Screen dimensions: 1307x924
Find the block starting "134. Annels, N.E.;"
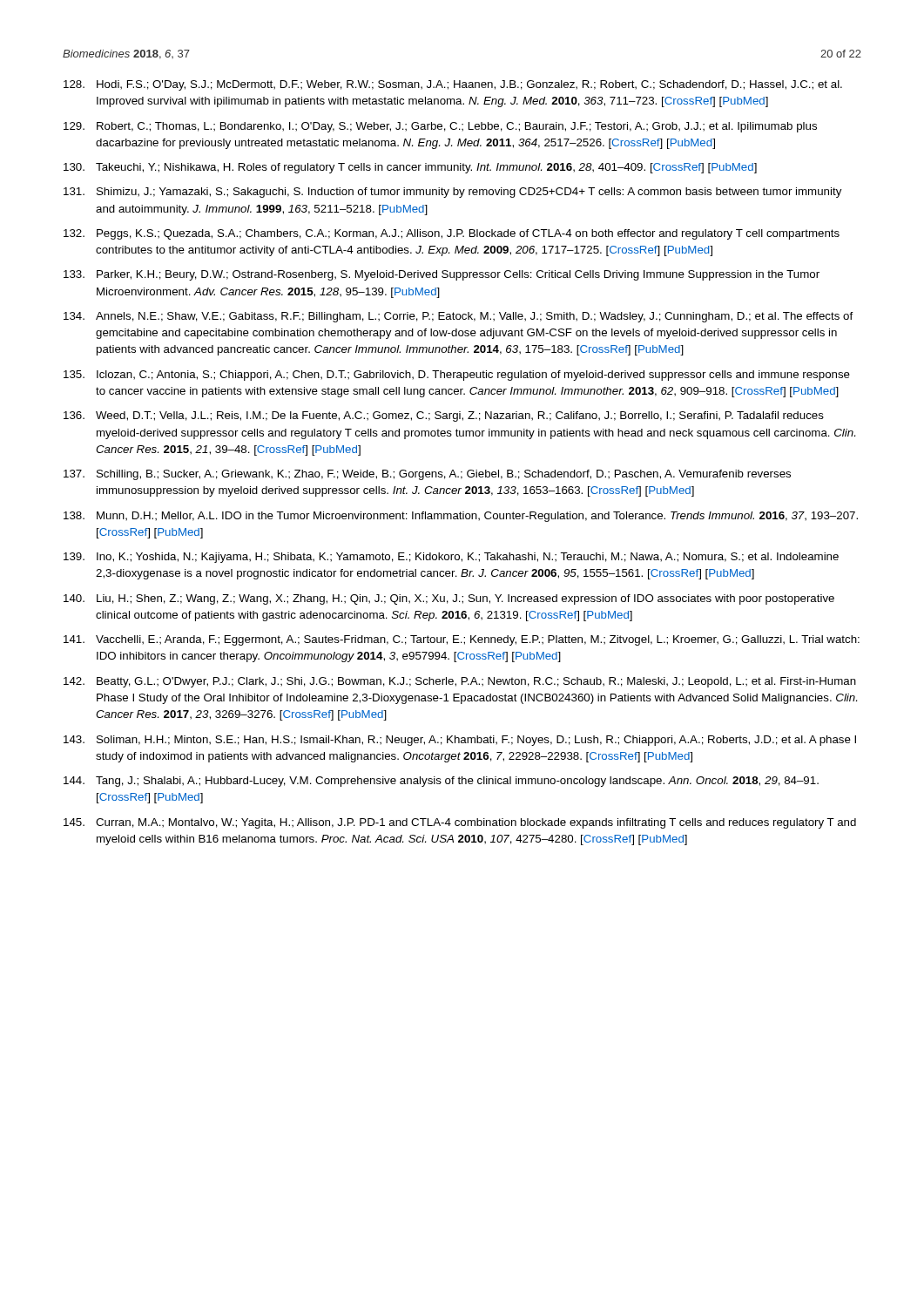462,333
